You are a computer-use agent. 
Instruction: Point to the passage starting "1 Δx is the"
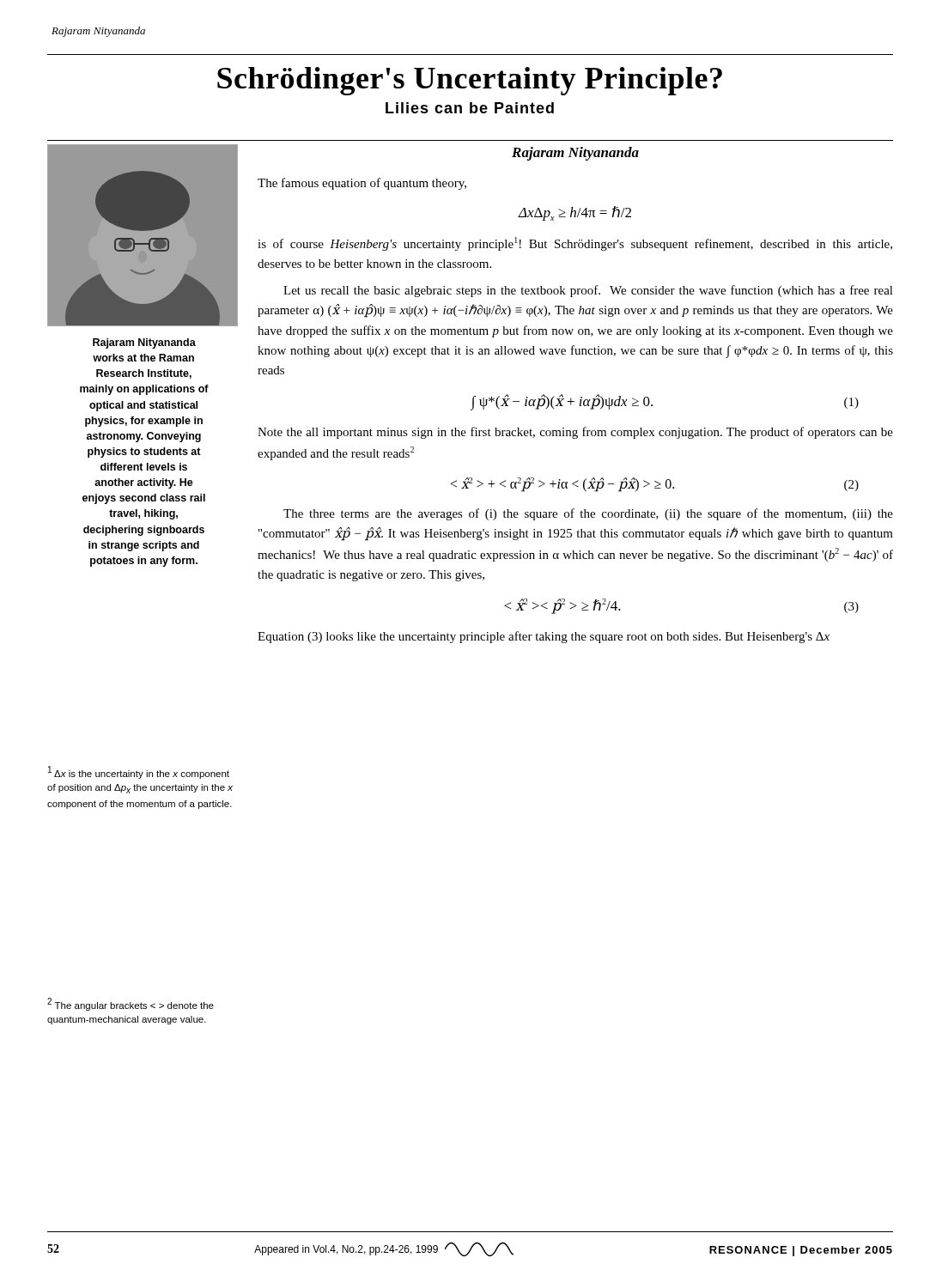coord(140,787)
